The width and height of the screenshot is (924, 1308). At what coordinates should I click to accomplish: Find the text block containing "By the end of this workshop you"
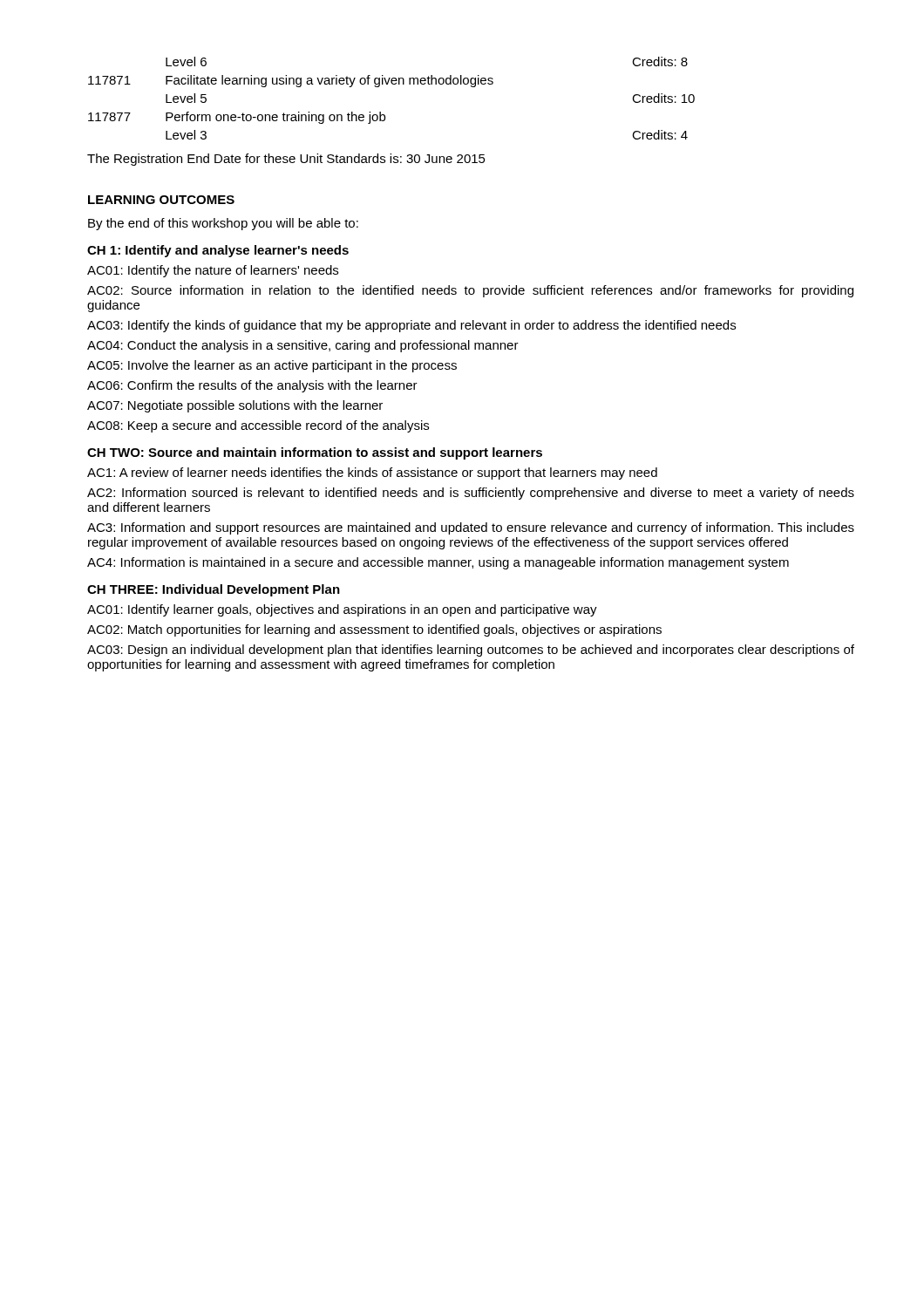pyautogui.click(x=223, y=223)
